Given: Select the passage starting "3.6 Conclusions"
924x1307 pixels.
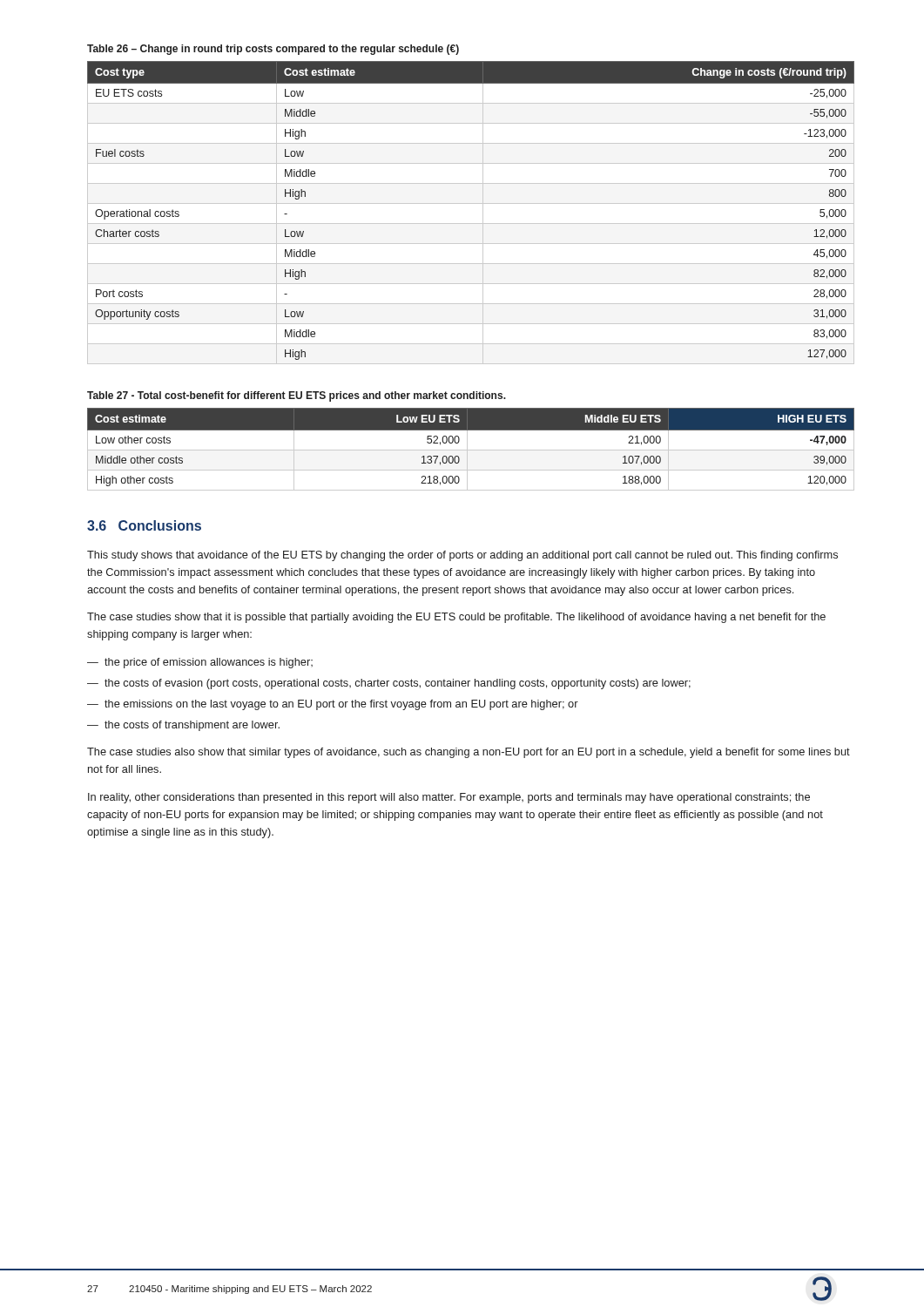Looking at the screenshot, I should pos(144,526).
